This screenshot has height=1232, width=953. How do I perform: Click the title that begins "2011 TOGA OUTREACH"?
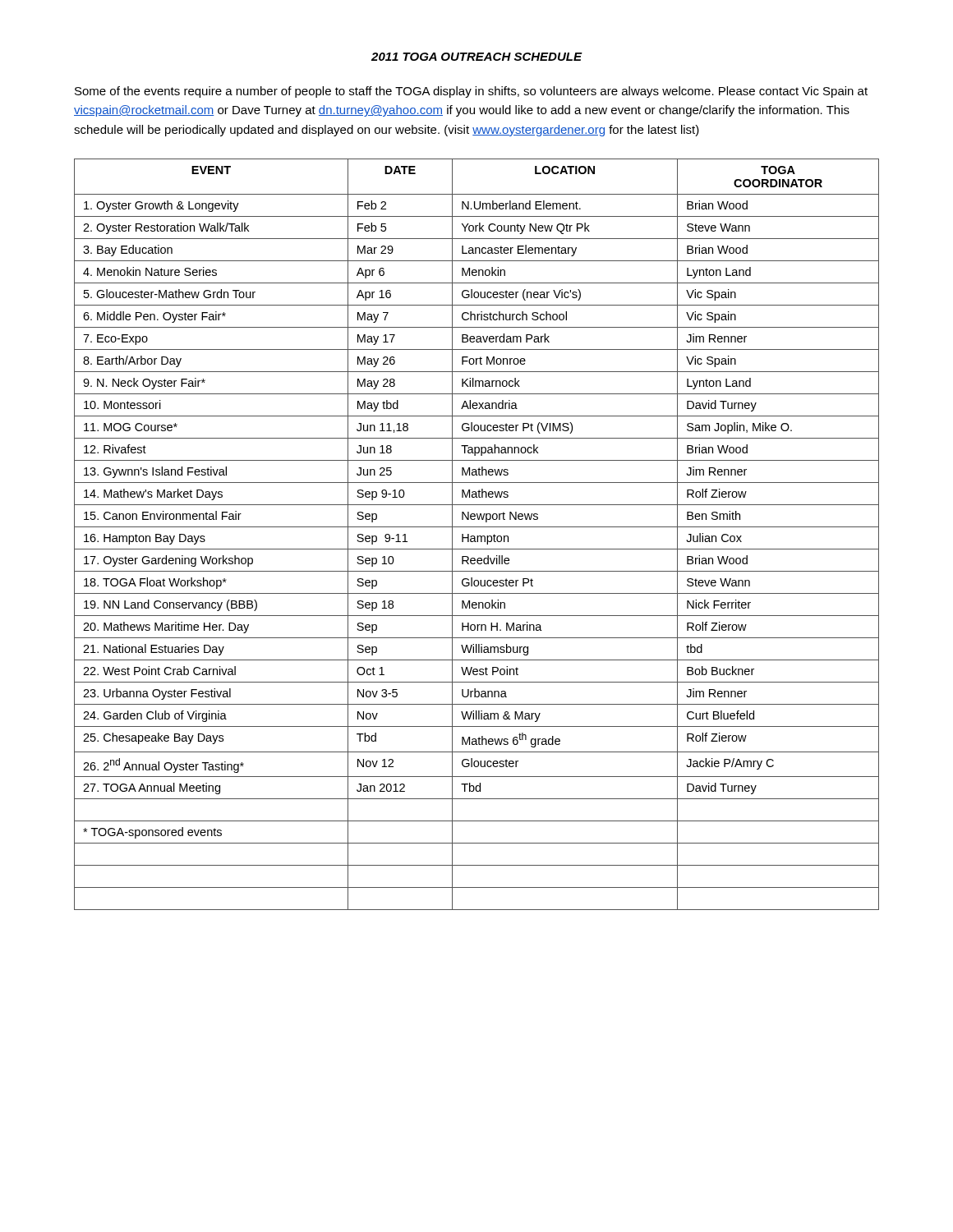pyautogui.click(x=476, y=56)
